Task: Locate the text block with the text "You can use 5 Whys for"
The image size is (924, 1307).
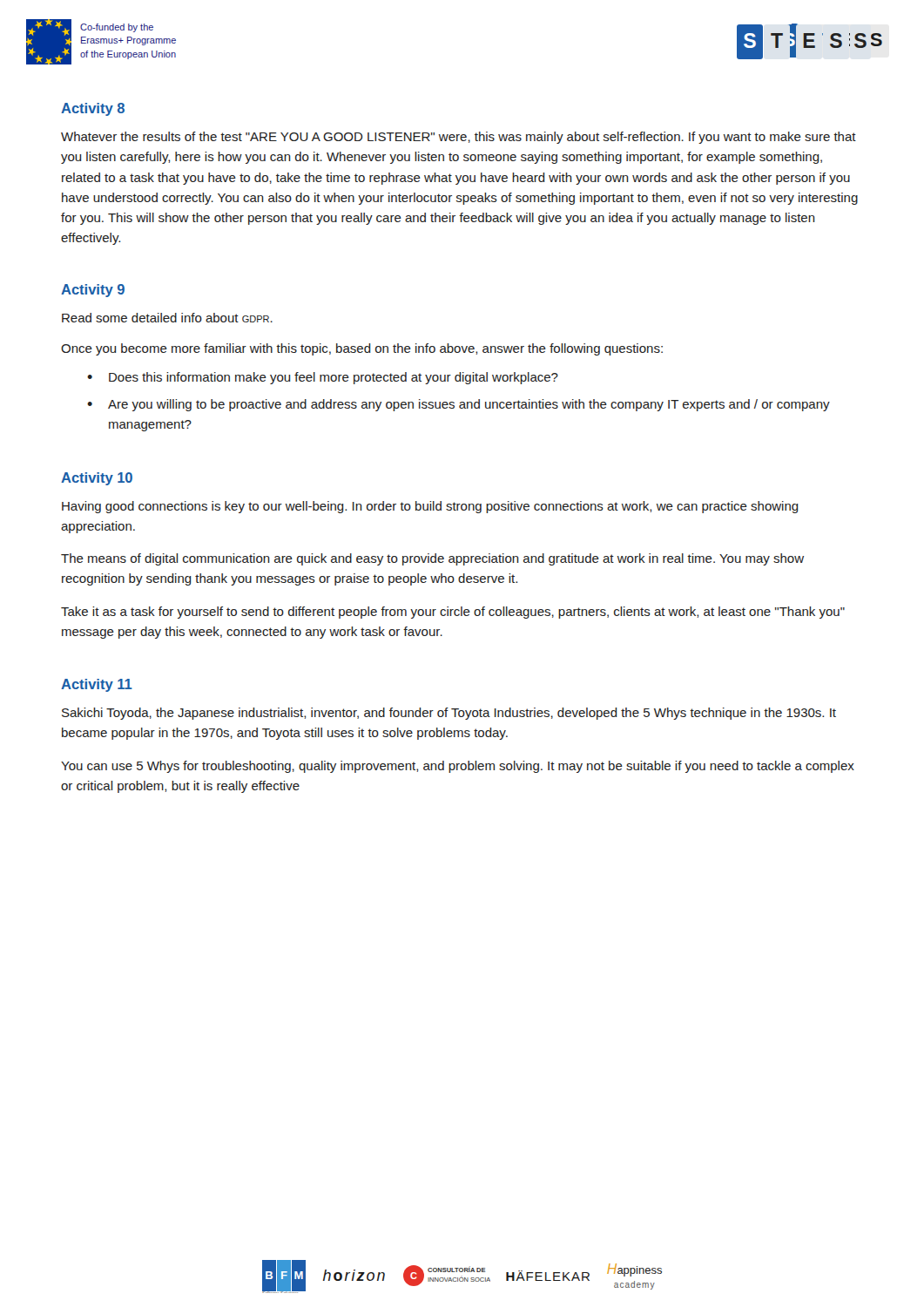Action: point(458,775)
